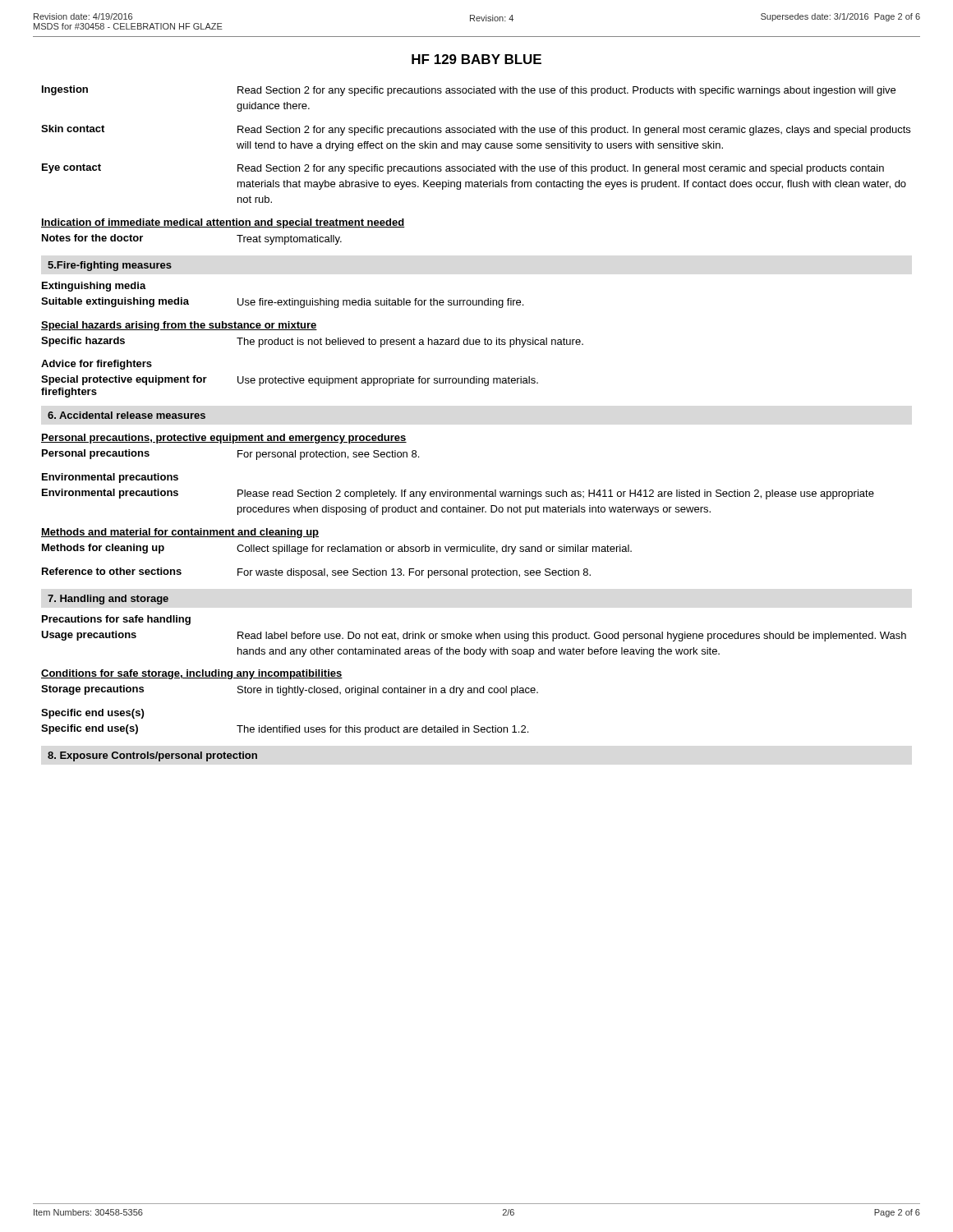Image resolution: width=953 pixels, height=1232 pixels.
Task: Where does it say "5.Fire-fighting measures"?
Action: click(110, 265)
